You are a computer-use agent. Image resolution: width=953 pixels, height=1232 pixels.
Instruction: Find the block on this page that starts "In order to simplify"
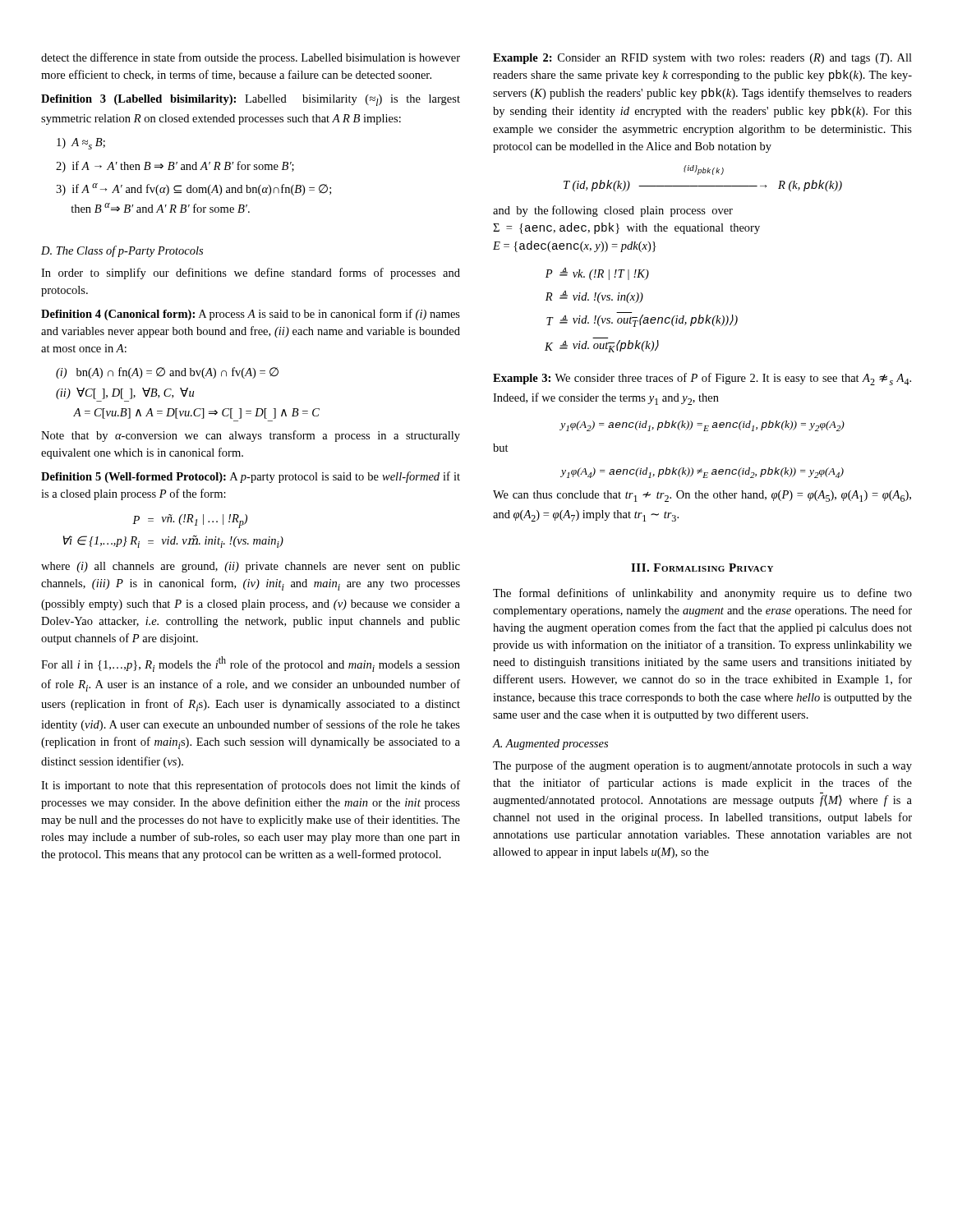[251, 281]
